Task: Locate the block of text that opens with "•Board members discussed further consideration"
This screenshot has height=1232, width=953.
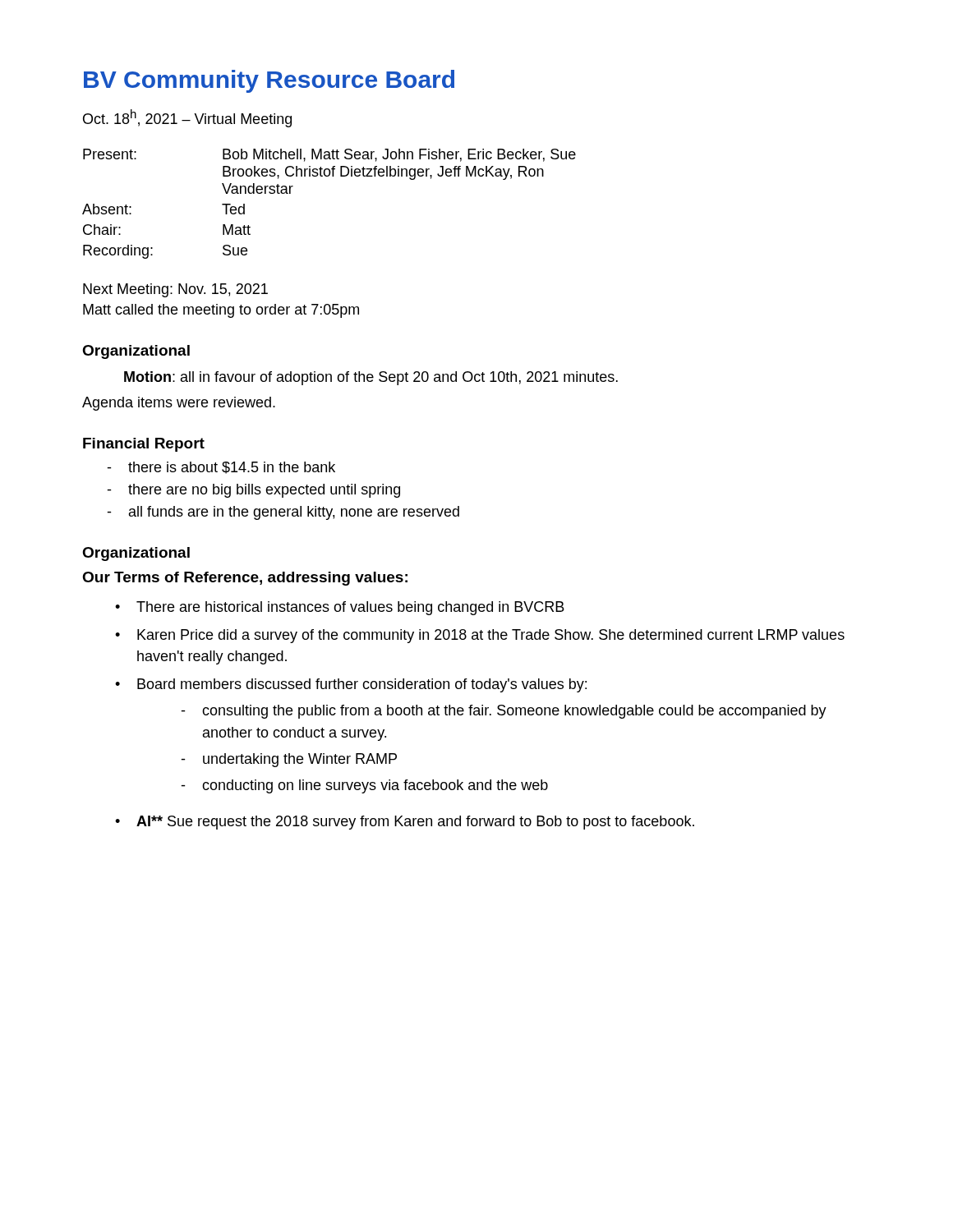Action: [352, 684]
